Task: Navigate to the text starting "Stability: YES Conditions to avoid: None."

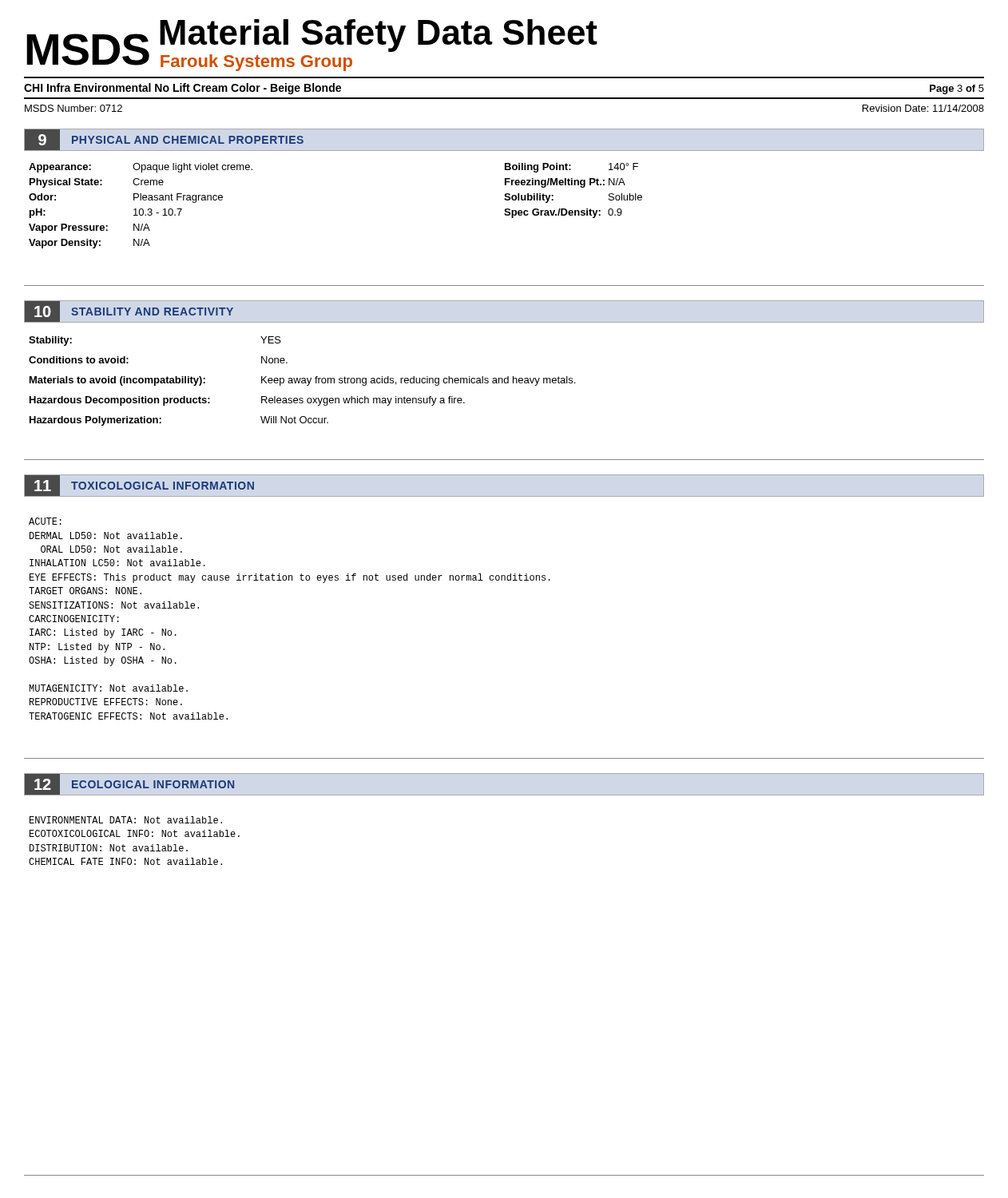Action: pyautogui.click(x=504, y=380)
